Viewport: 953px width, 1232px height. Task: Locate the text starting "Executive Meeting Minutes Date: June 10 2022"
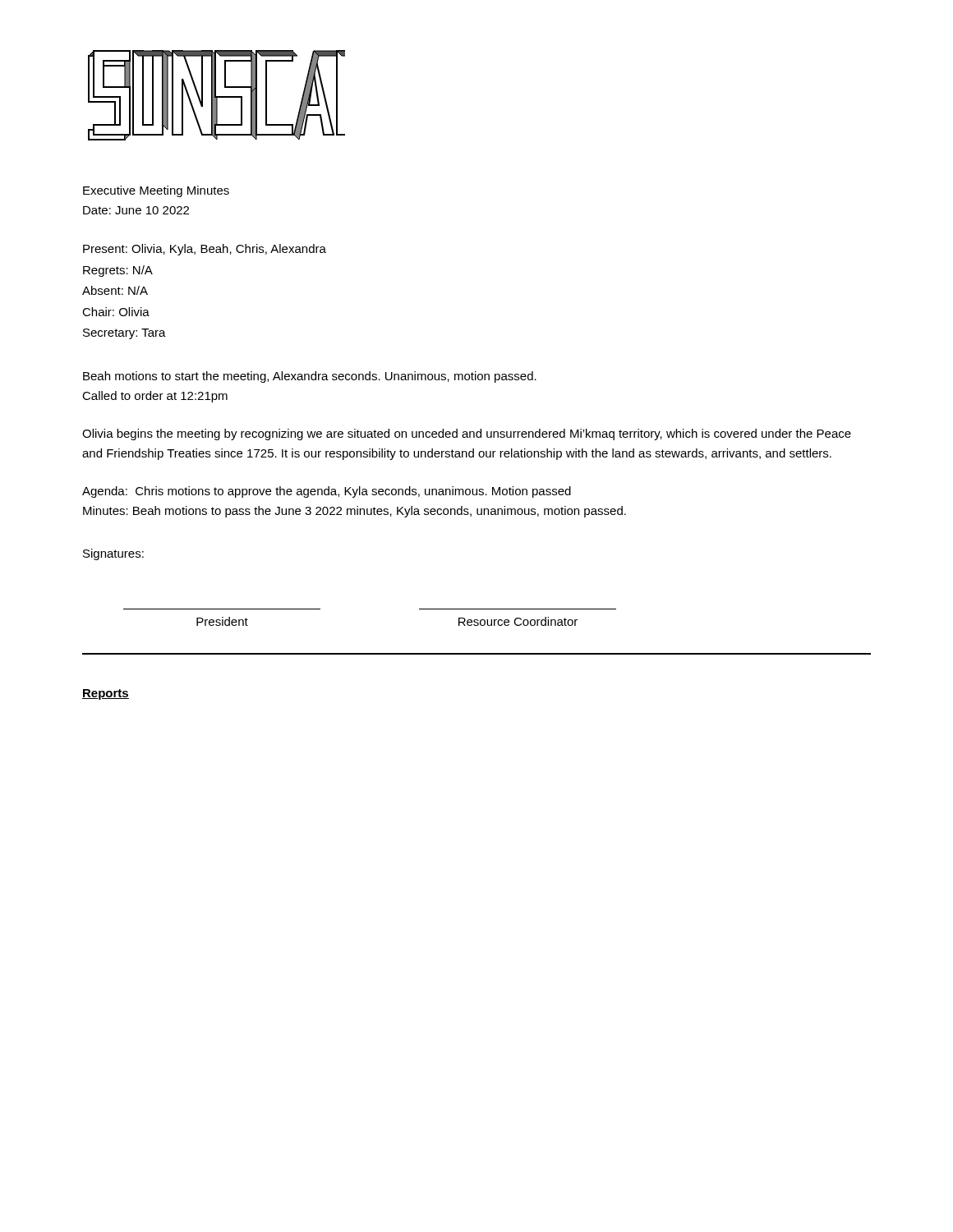click(156, 200)
